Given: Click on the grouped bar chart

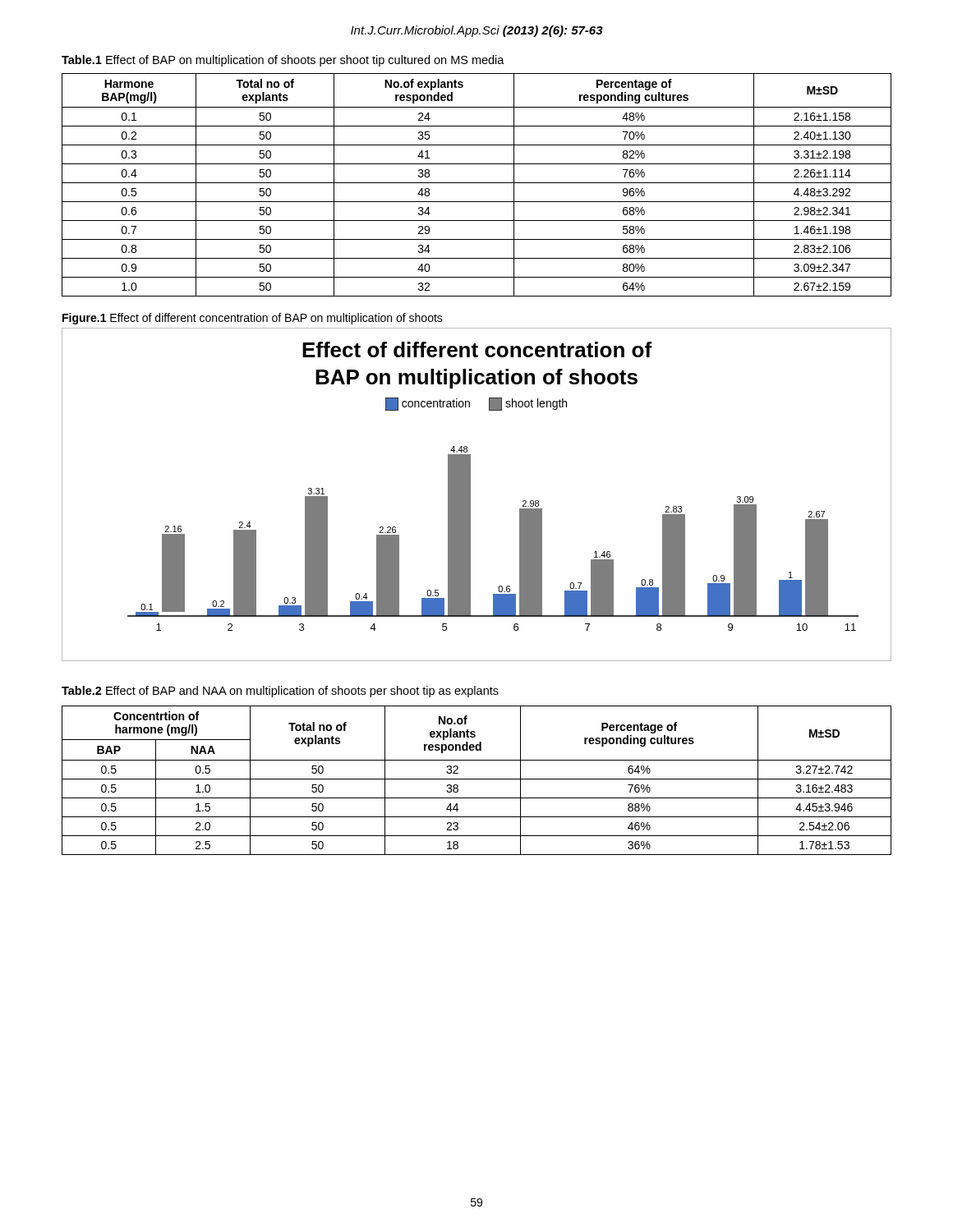Looking at the screenshot, I should pos(476,495).
